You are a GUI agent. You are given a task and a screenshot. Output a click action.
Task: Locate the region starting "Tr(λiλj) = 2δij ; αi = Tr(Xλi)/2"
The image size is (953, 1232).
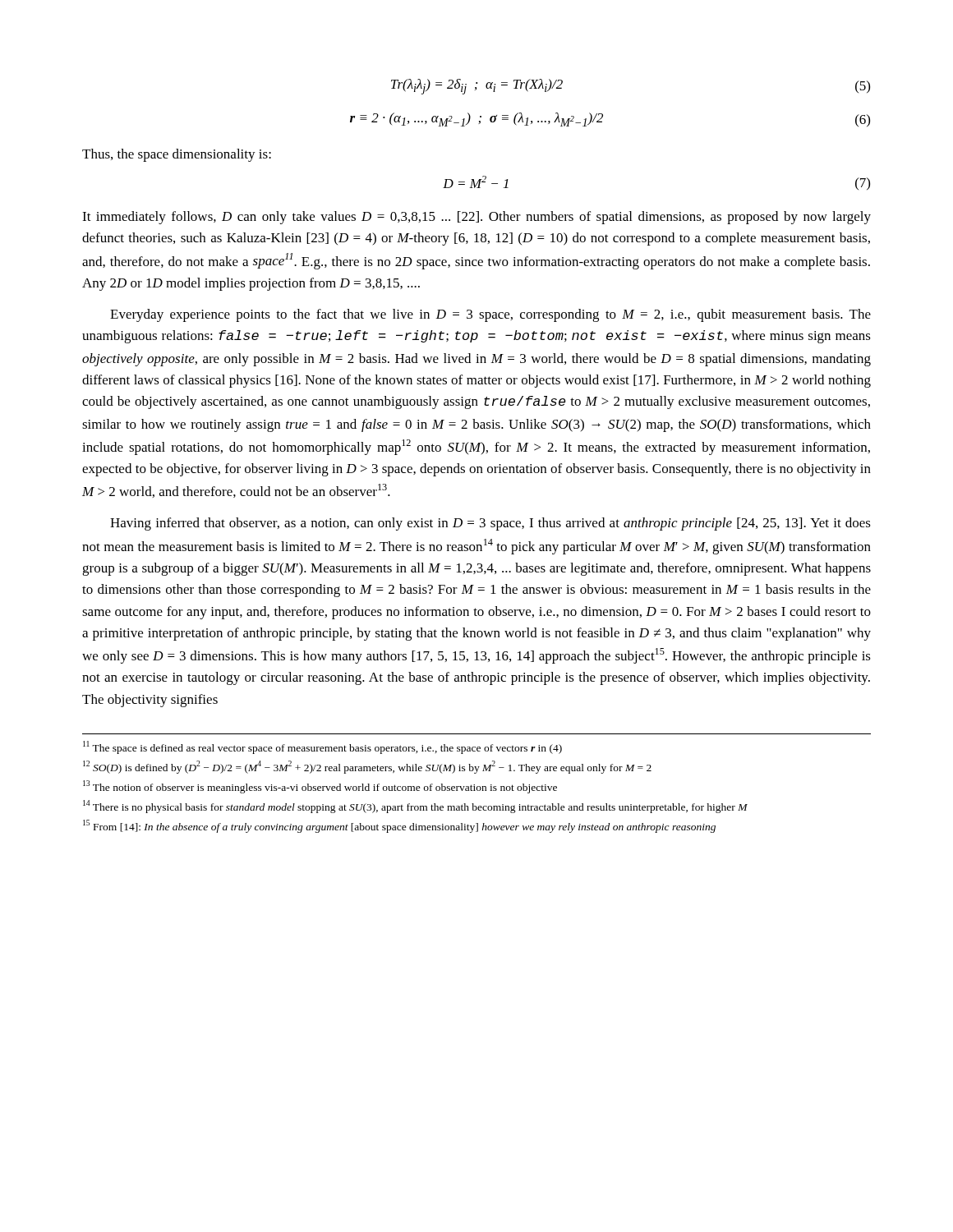click(476, 87)
